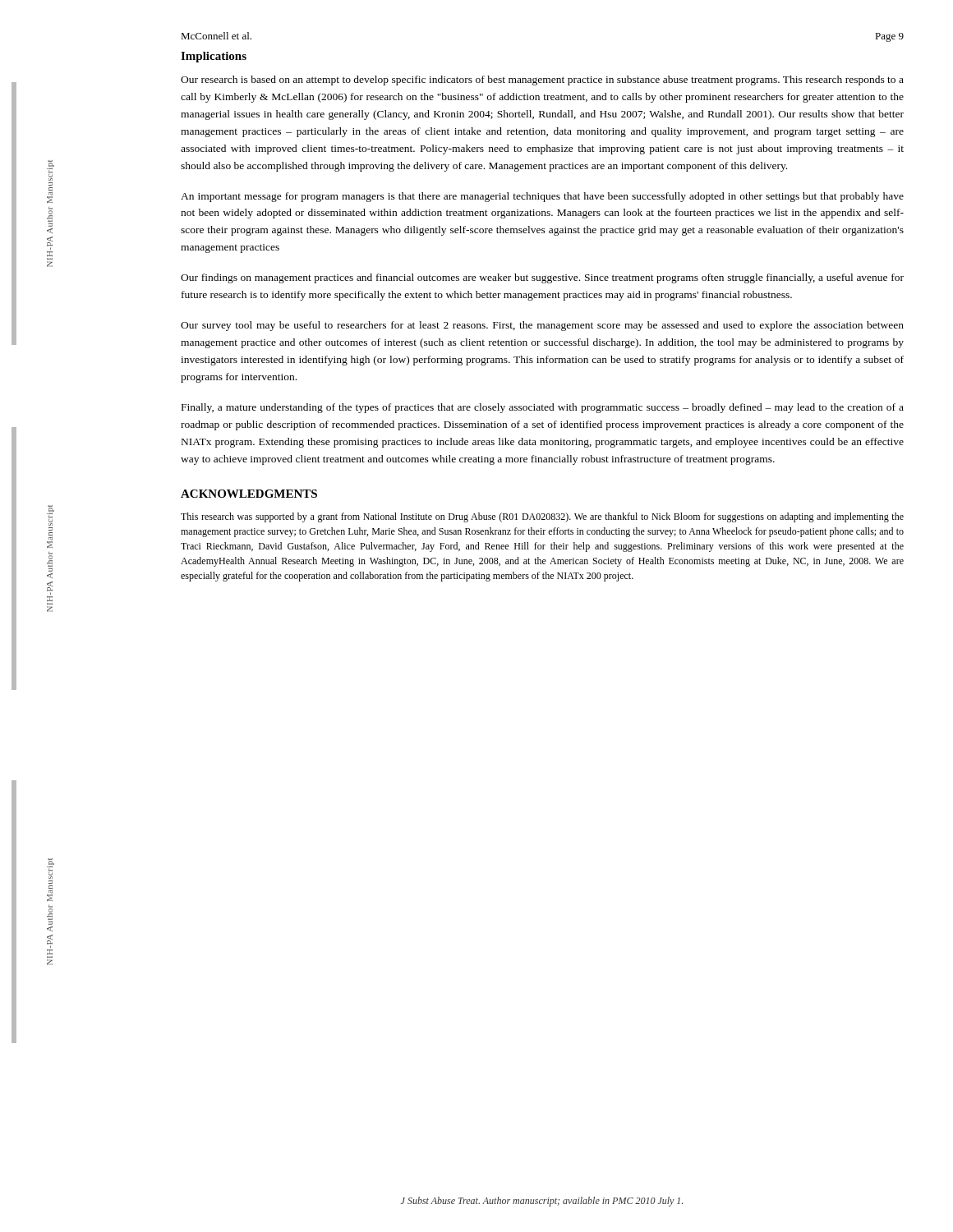Screen dimensions: 1232x953
Task: Locate the text block that says "Our survey tool may"
Action: coord(542,351)
